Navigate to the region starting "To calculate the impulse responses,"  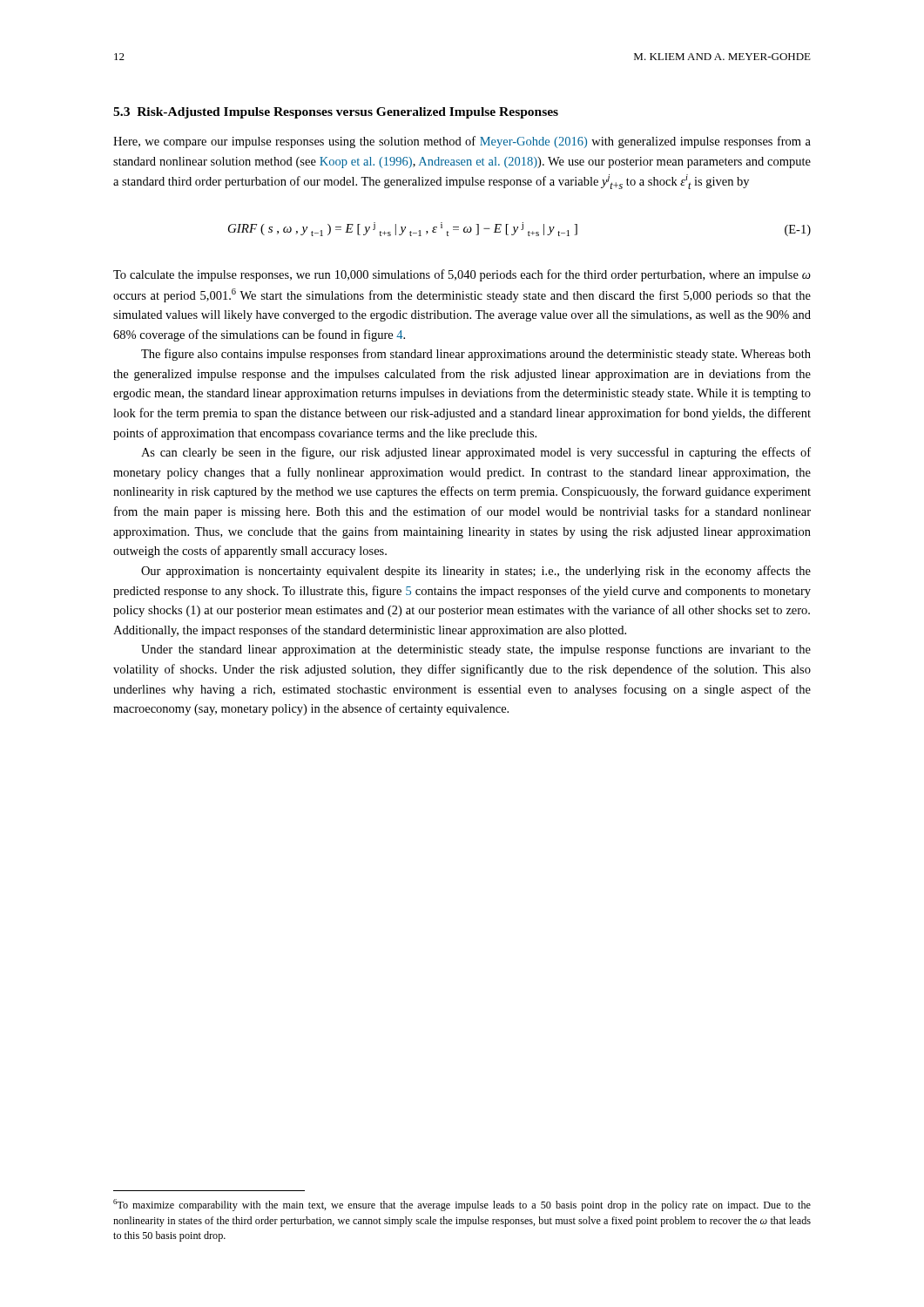tap(462, 304)
